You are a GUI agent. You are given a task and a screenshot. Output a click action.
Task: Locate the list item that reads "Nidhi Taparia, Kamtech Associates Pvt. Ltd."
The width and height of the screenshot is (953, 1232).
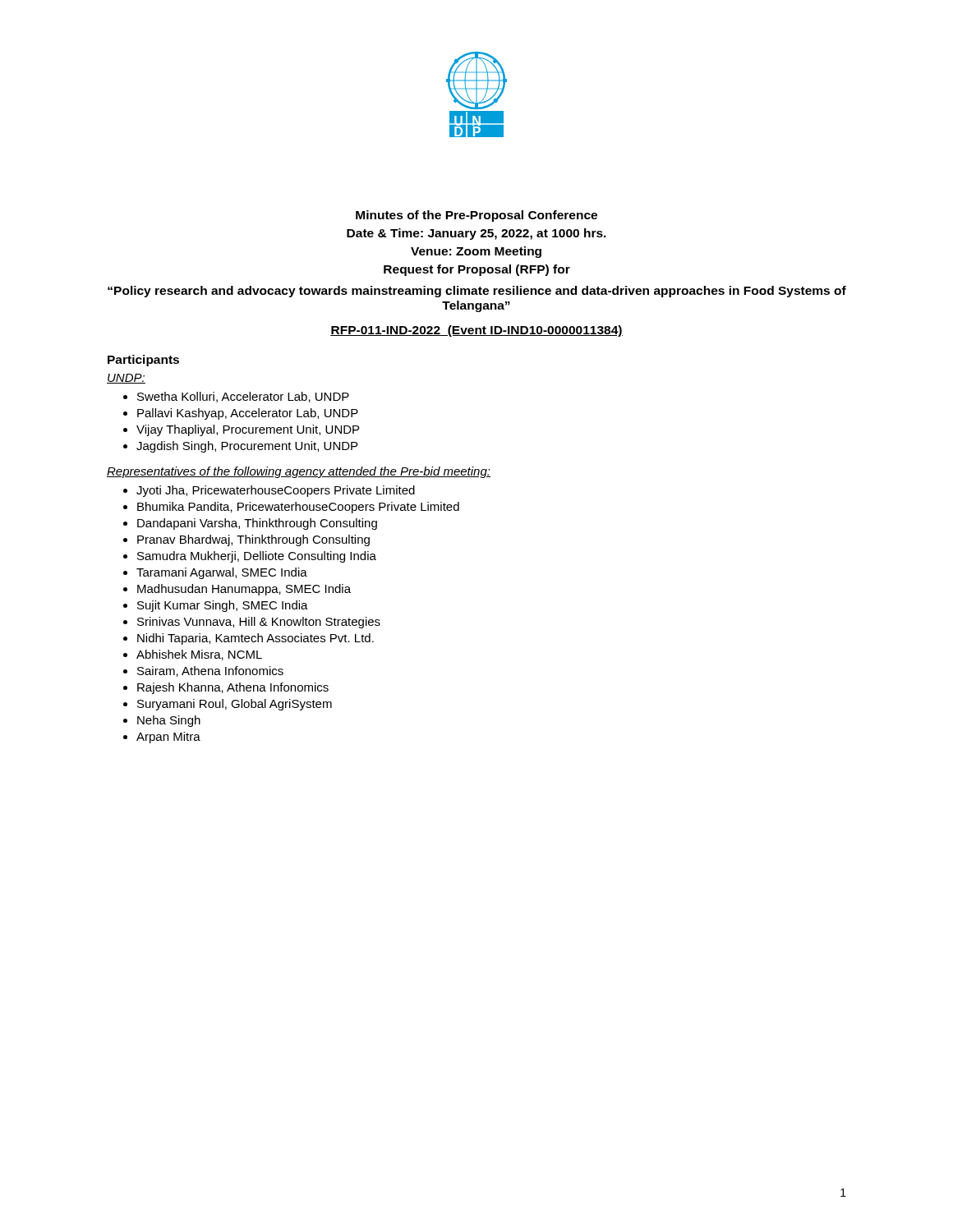(249, 639)
